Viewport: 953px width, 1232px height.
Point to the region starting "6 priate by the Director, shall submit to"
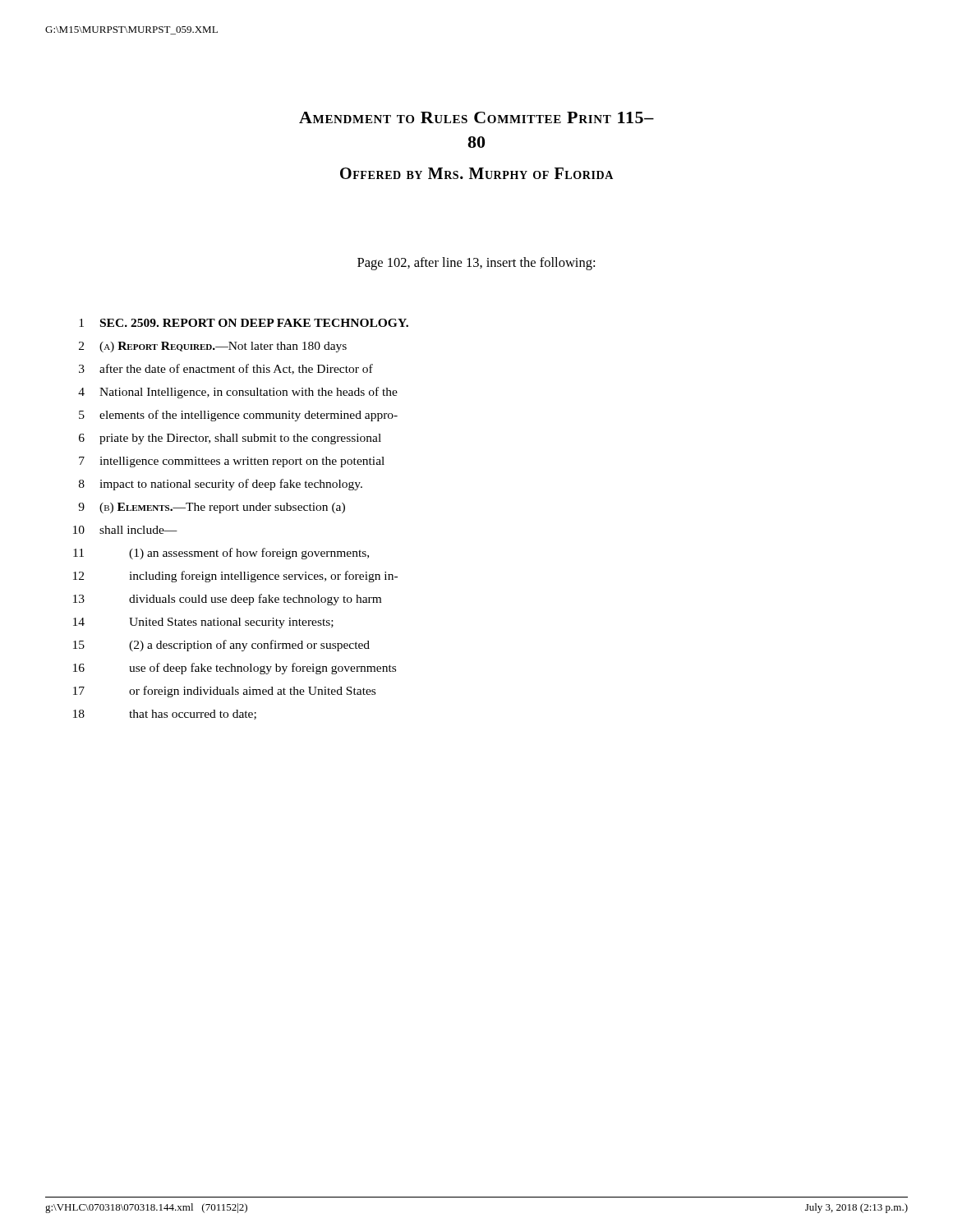pos(230,439)
